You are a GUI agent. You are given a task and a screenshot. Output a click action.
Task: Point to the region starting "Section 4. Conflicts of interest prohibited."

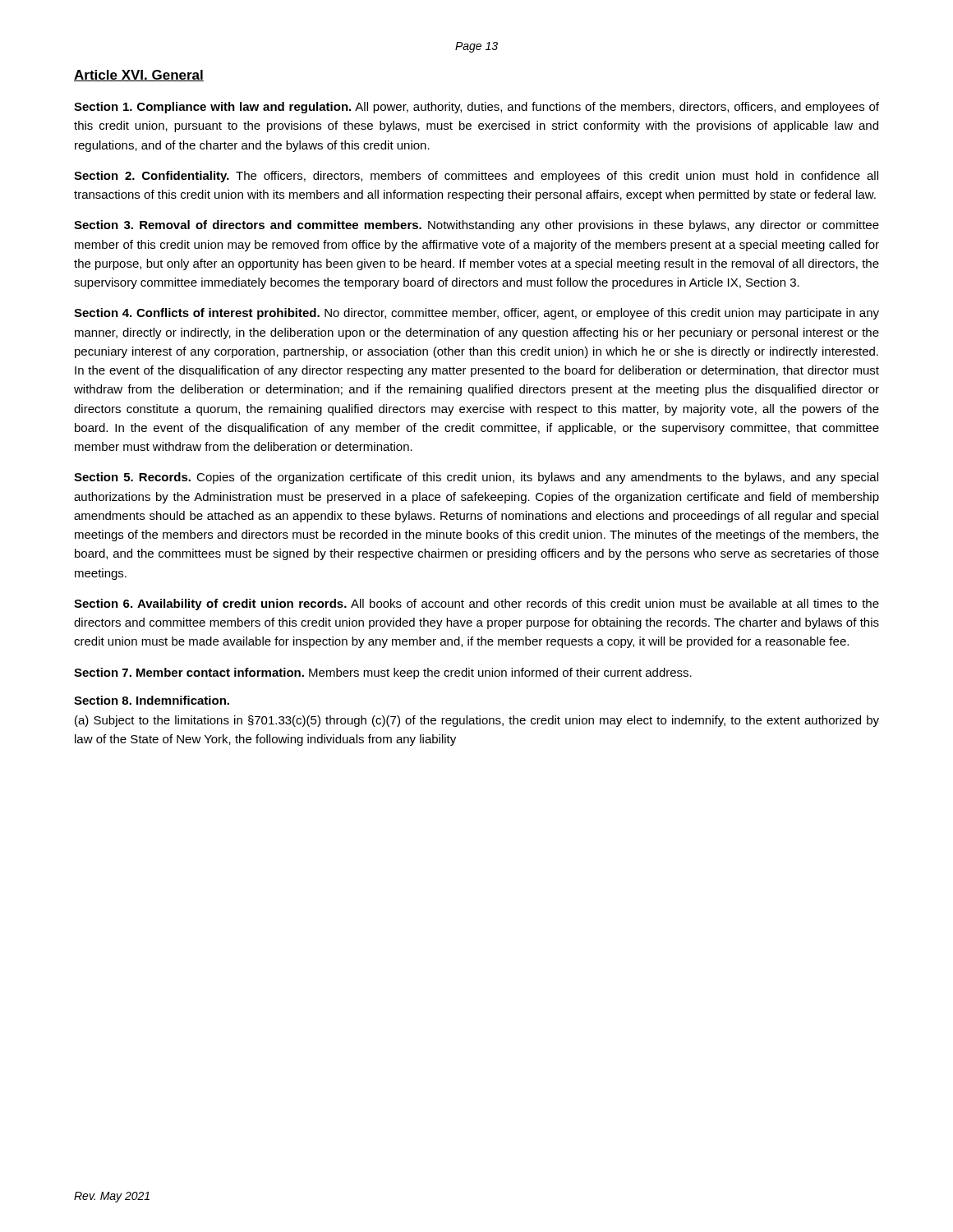pyautogui.click(x=476, y=380)
